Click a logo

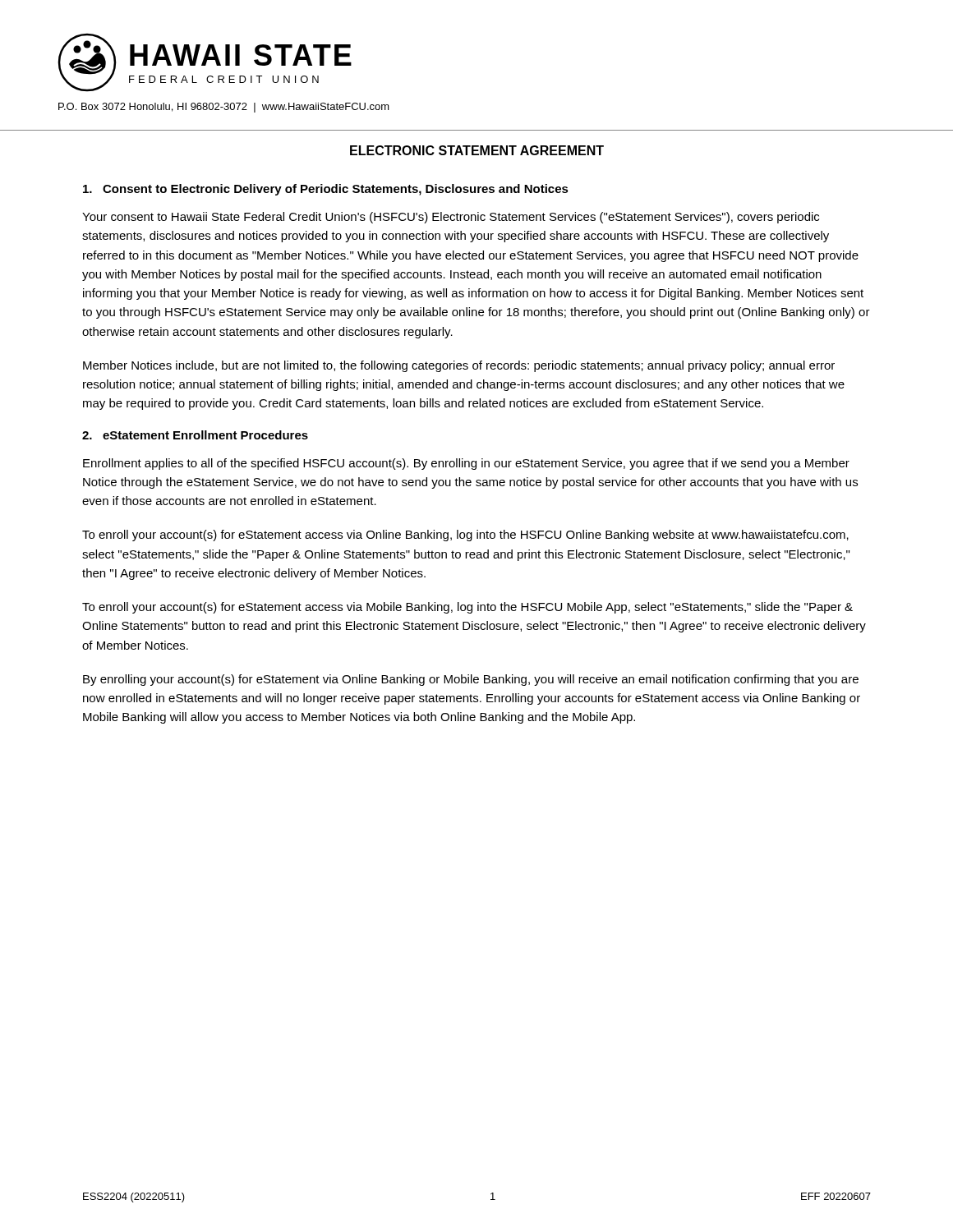(x=476, y=62)
